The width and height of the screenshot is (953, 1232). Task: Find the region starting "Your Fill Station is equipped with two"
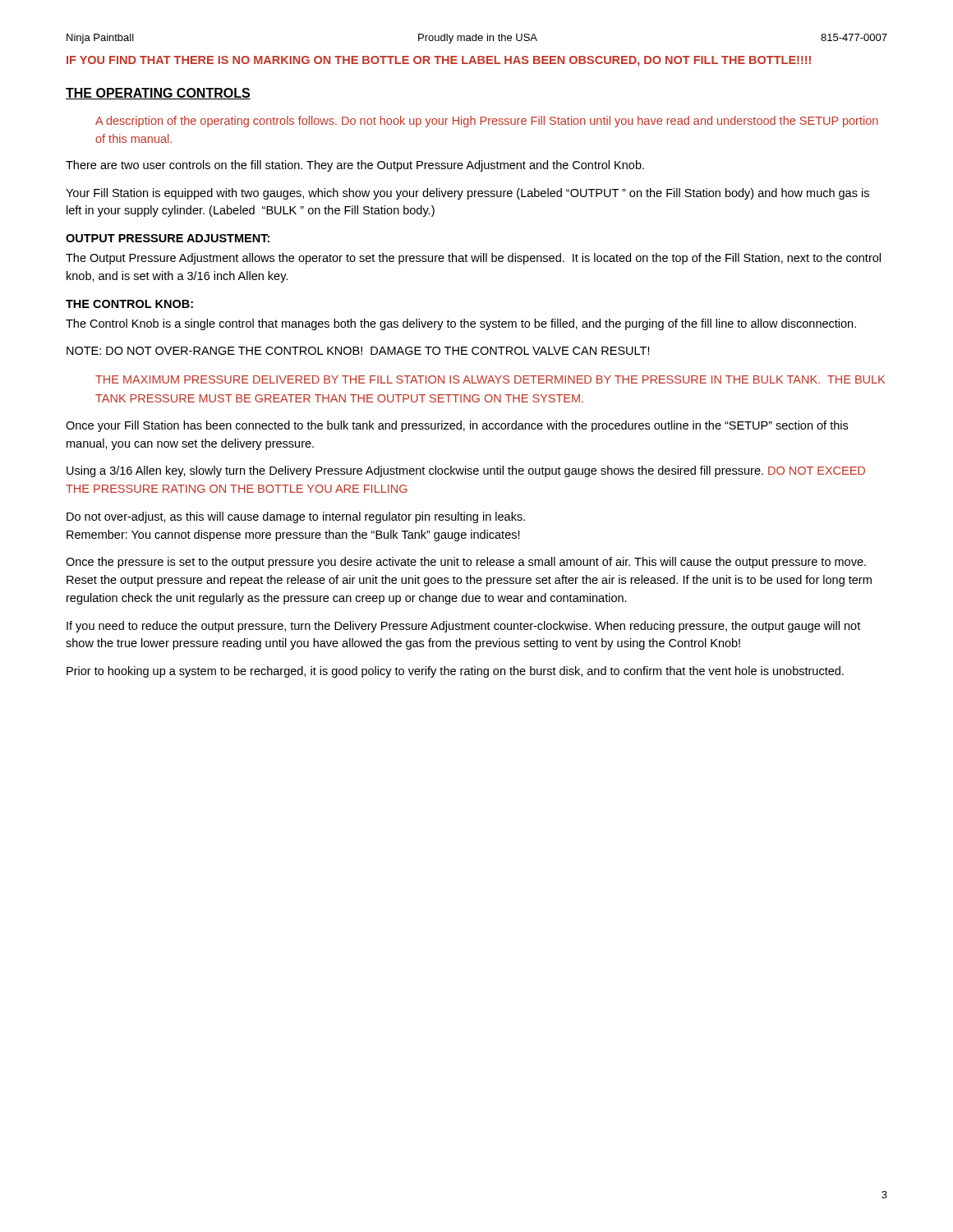point(468,202)
